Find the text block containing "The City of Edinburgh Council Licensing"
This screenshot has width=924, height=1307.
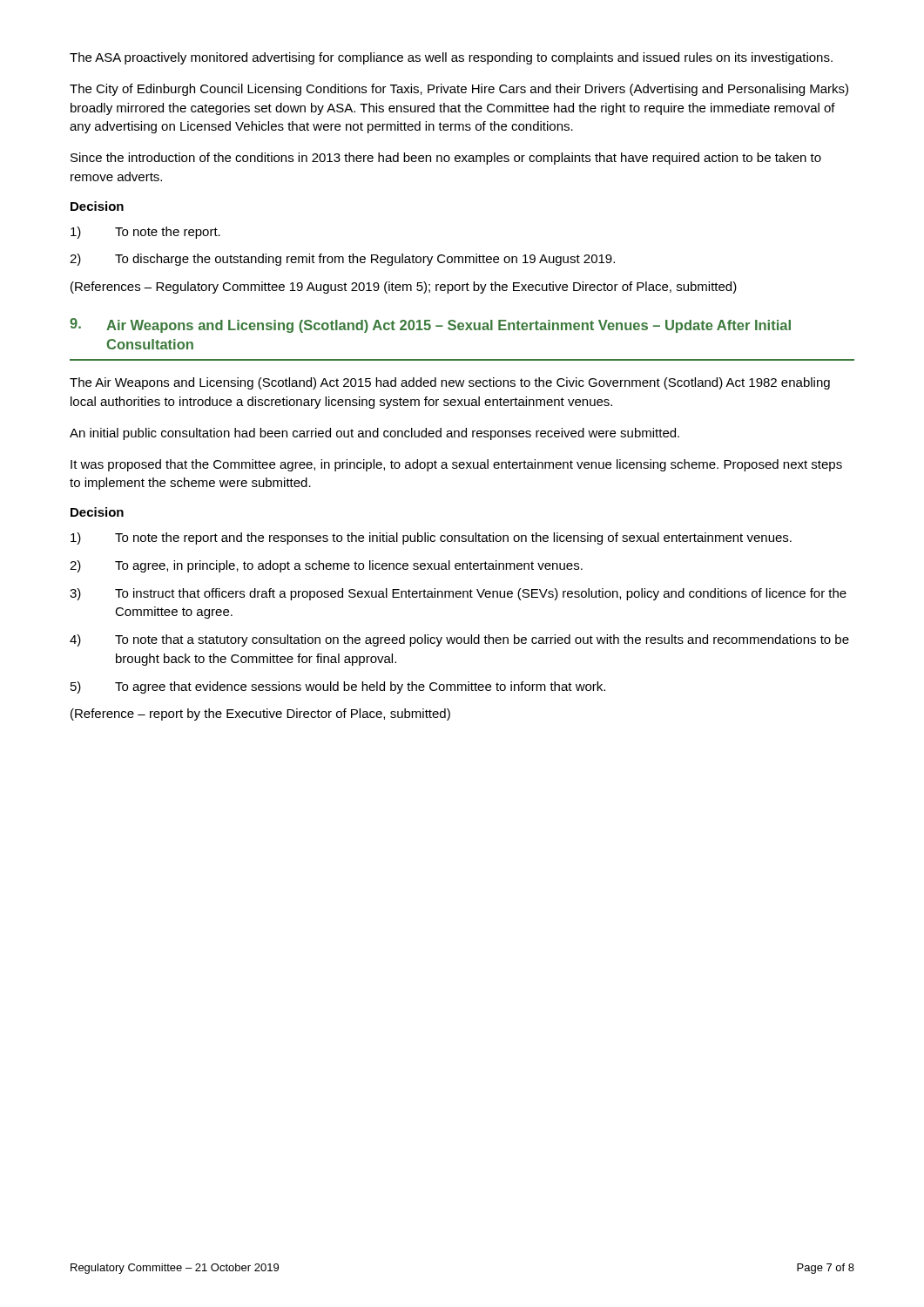coord(459,107)
